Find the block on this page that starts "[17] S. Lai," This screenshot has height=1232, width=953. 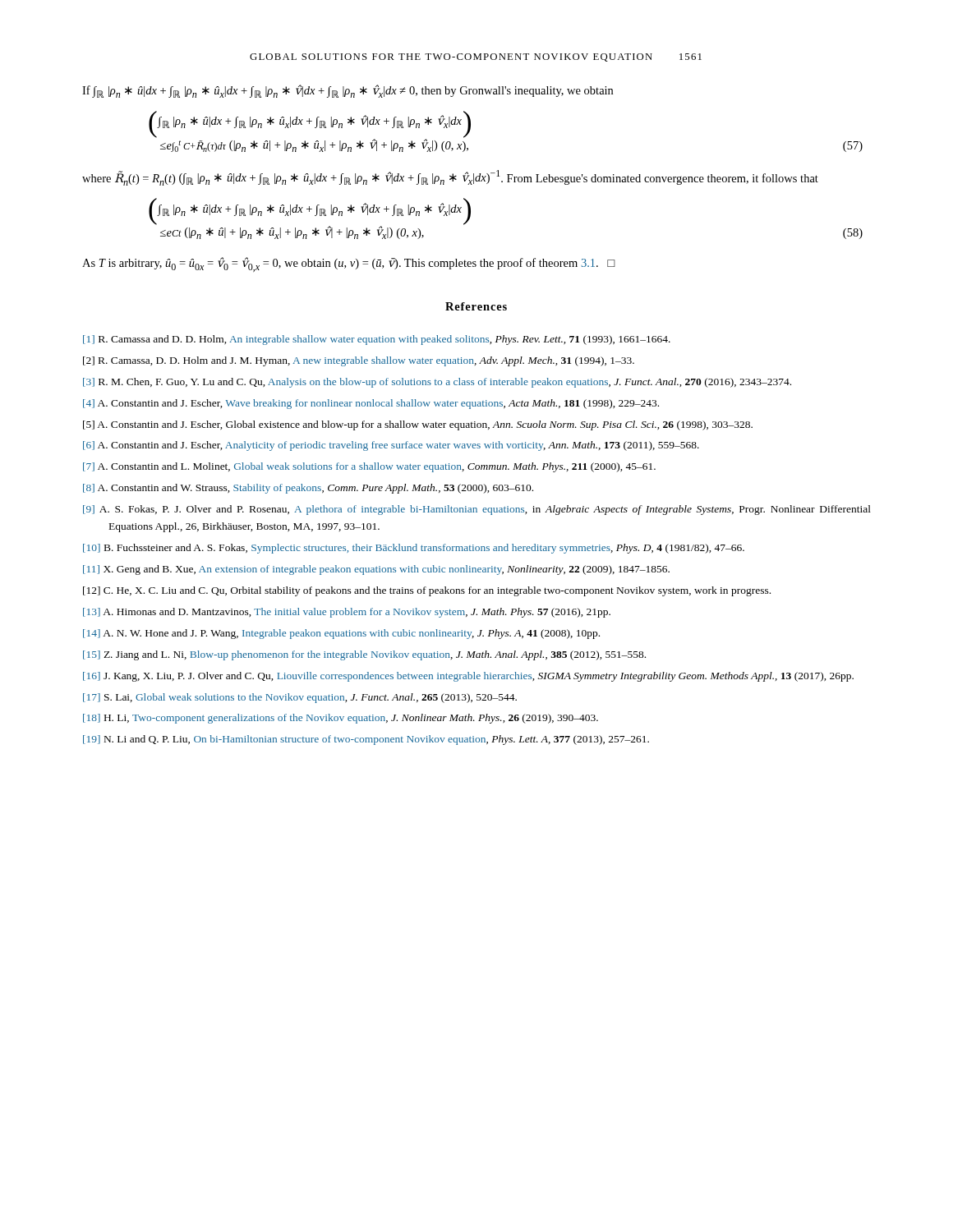click(300, 697)
